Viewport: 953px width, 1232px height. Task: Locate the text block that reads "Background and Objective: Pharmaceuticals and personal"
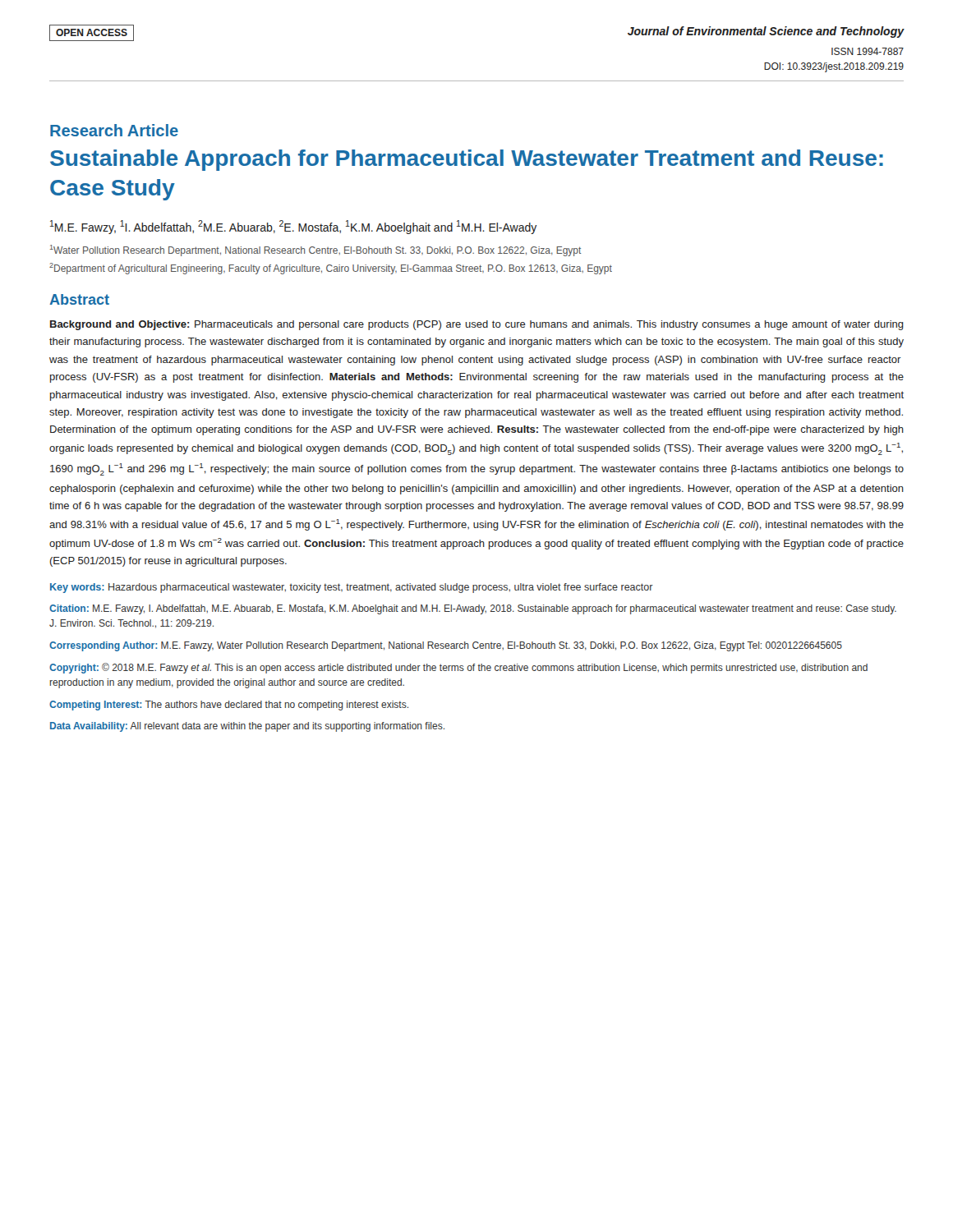[476, 442]
